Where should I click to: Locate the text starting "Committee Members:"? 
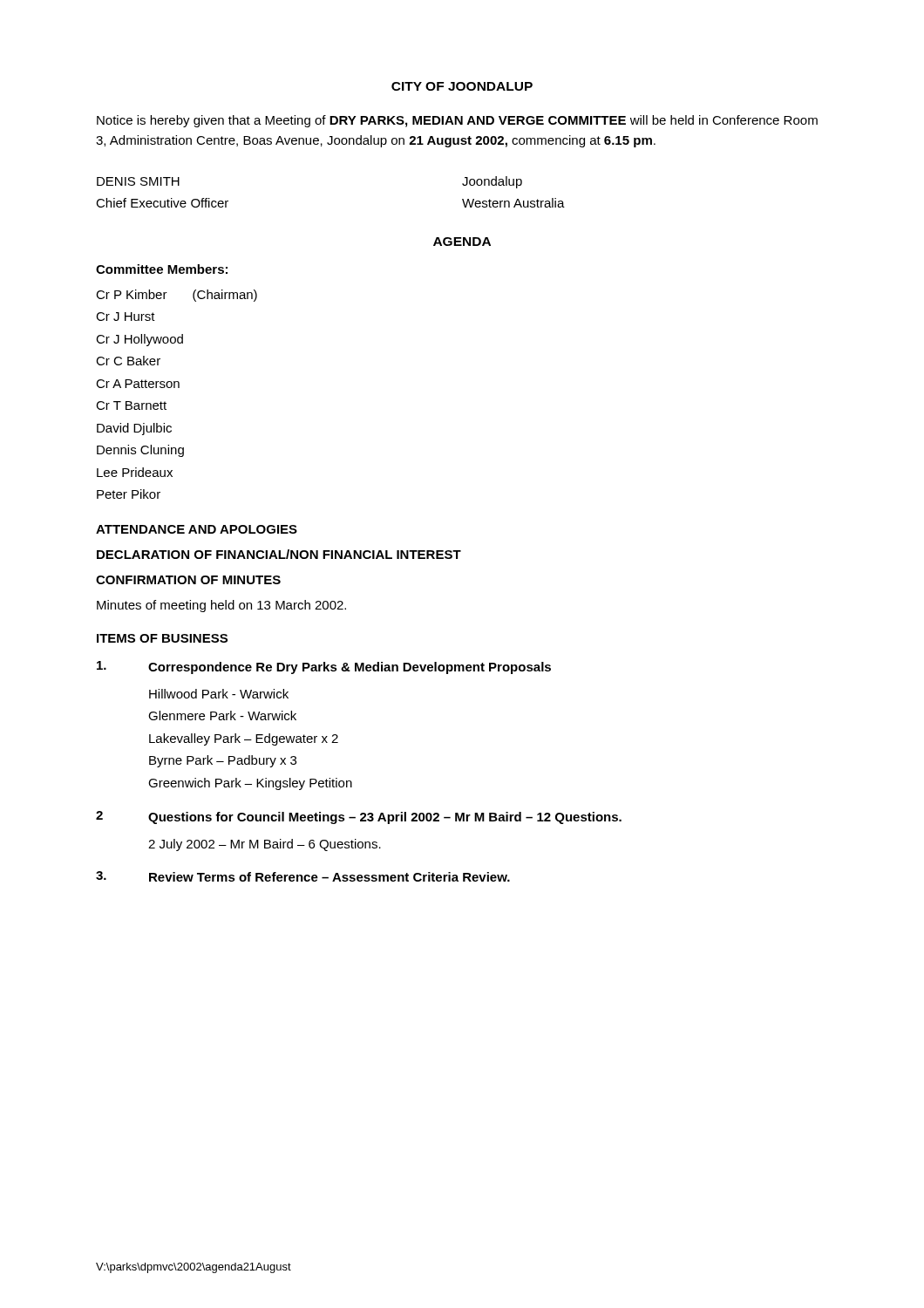162,269
